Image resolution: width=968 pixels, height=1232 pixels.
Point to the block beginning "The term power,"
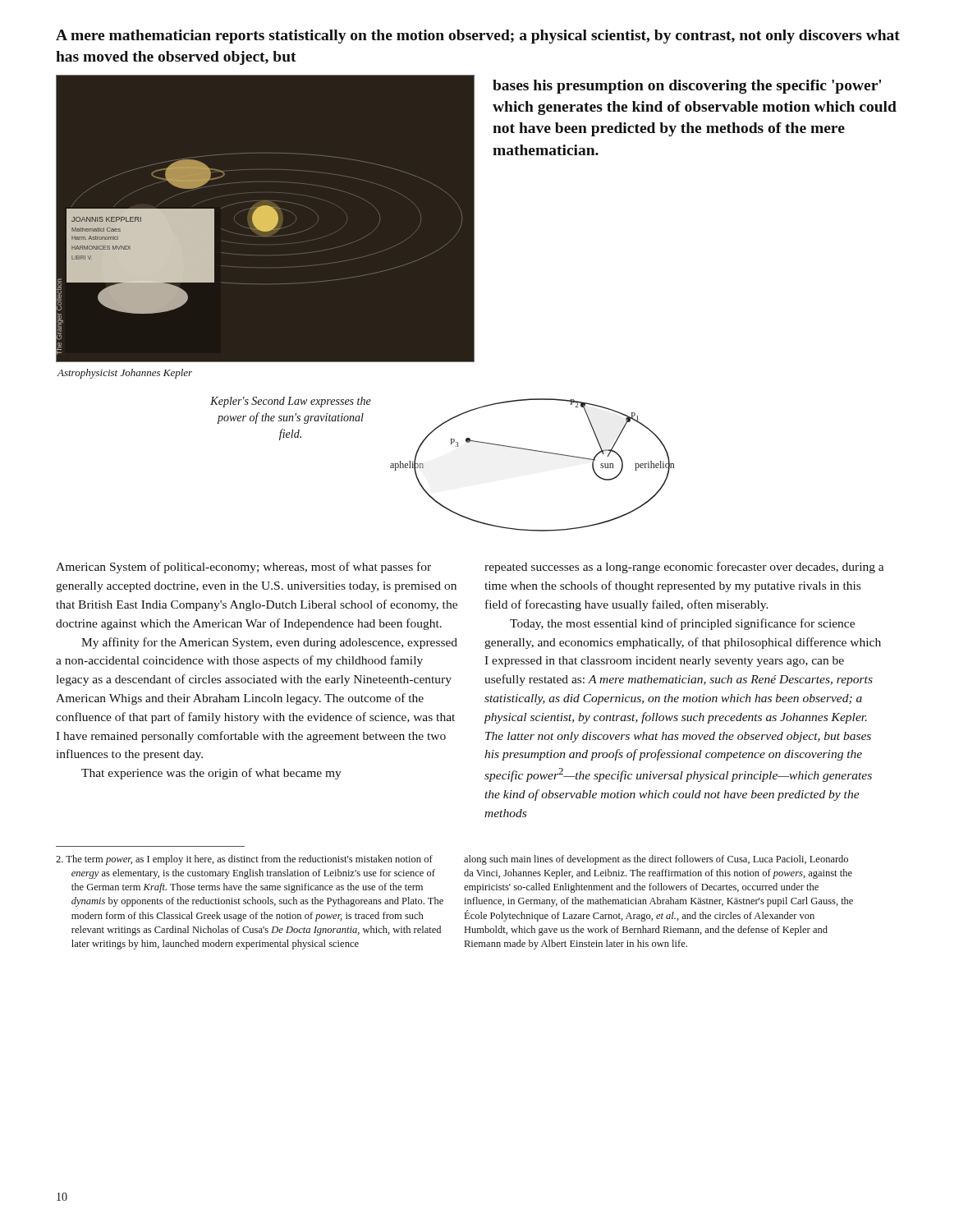point(252,902)
